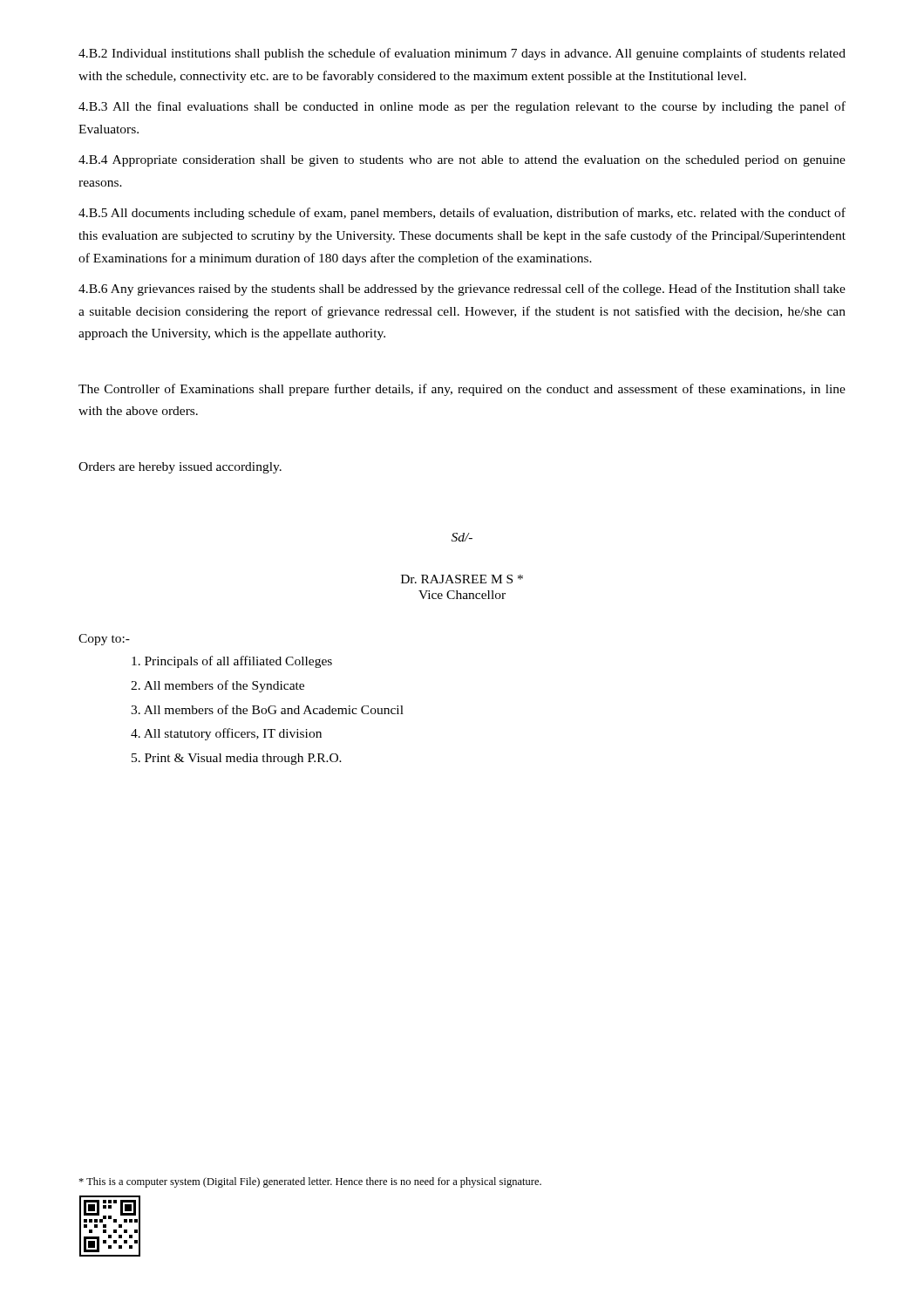The height and width of the screenshot is (1308, 924).
Task: Point to the element starting "Dr. RAJASREE M"
Action: 462,579
